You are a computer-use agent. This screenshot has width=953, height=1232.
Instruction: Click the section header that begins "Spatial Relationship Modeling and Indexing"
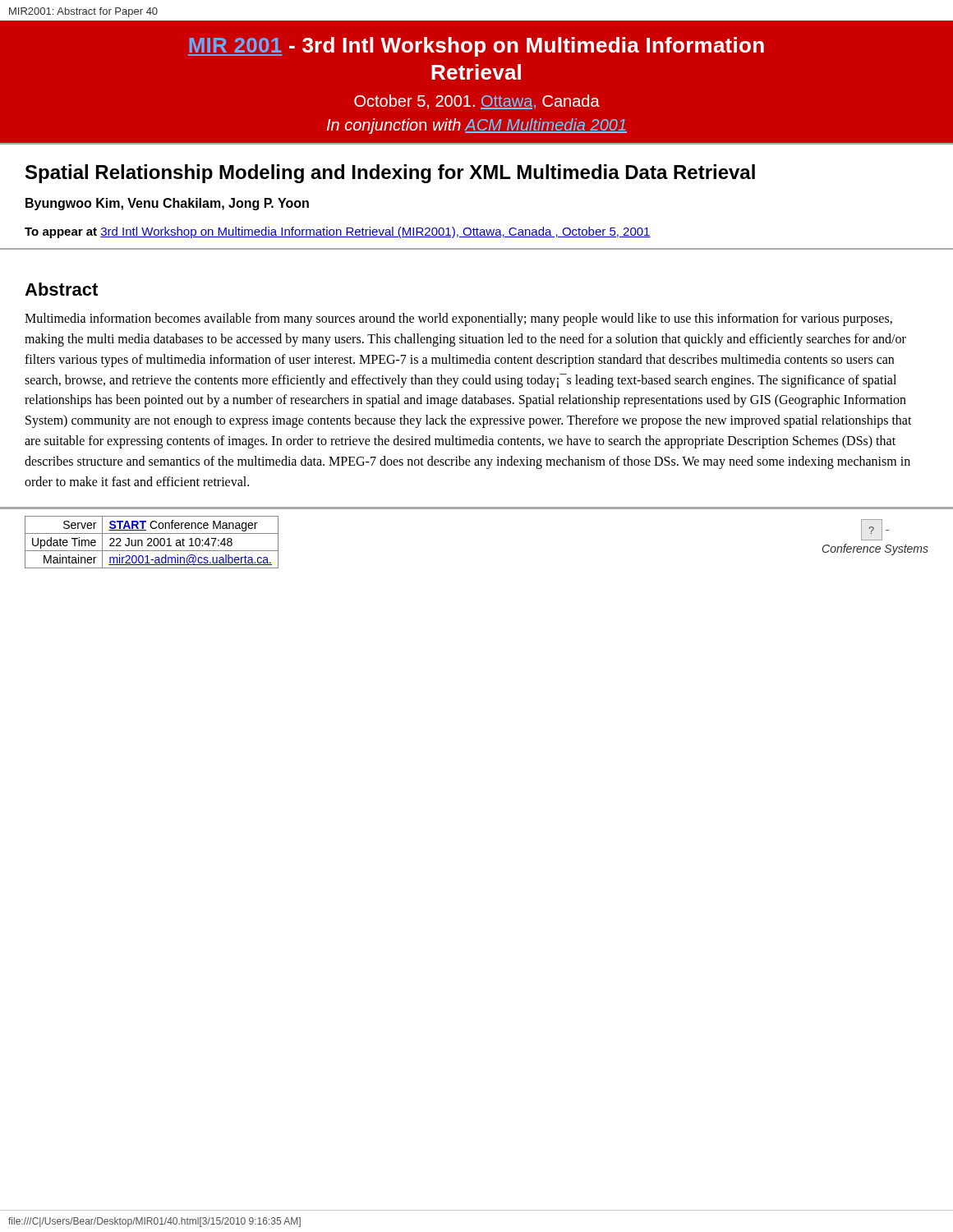coord(390,172)
